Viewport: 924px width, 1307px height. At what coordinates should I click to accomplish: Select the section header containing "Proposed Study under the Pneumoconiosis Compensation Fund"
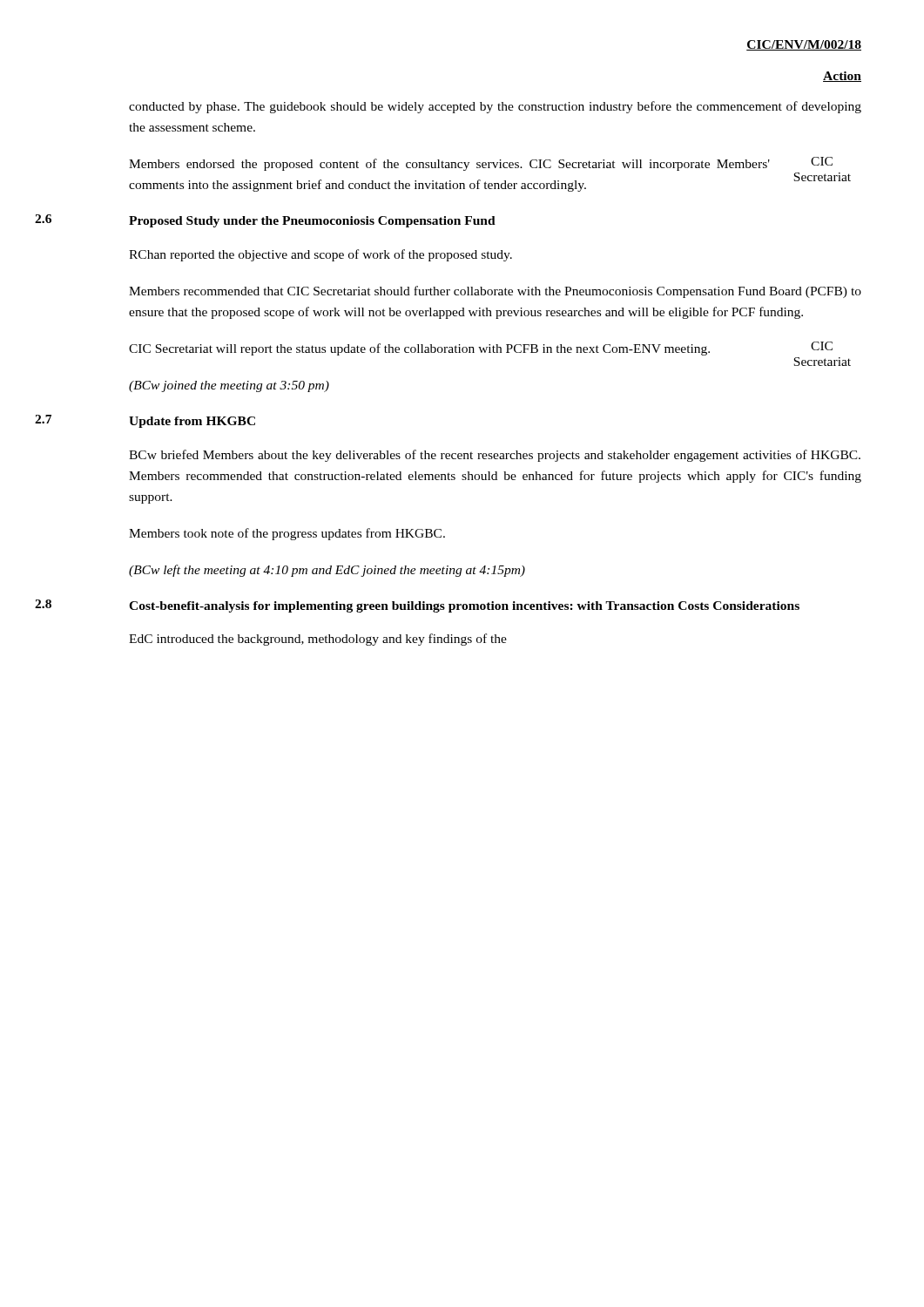point(312,220)
